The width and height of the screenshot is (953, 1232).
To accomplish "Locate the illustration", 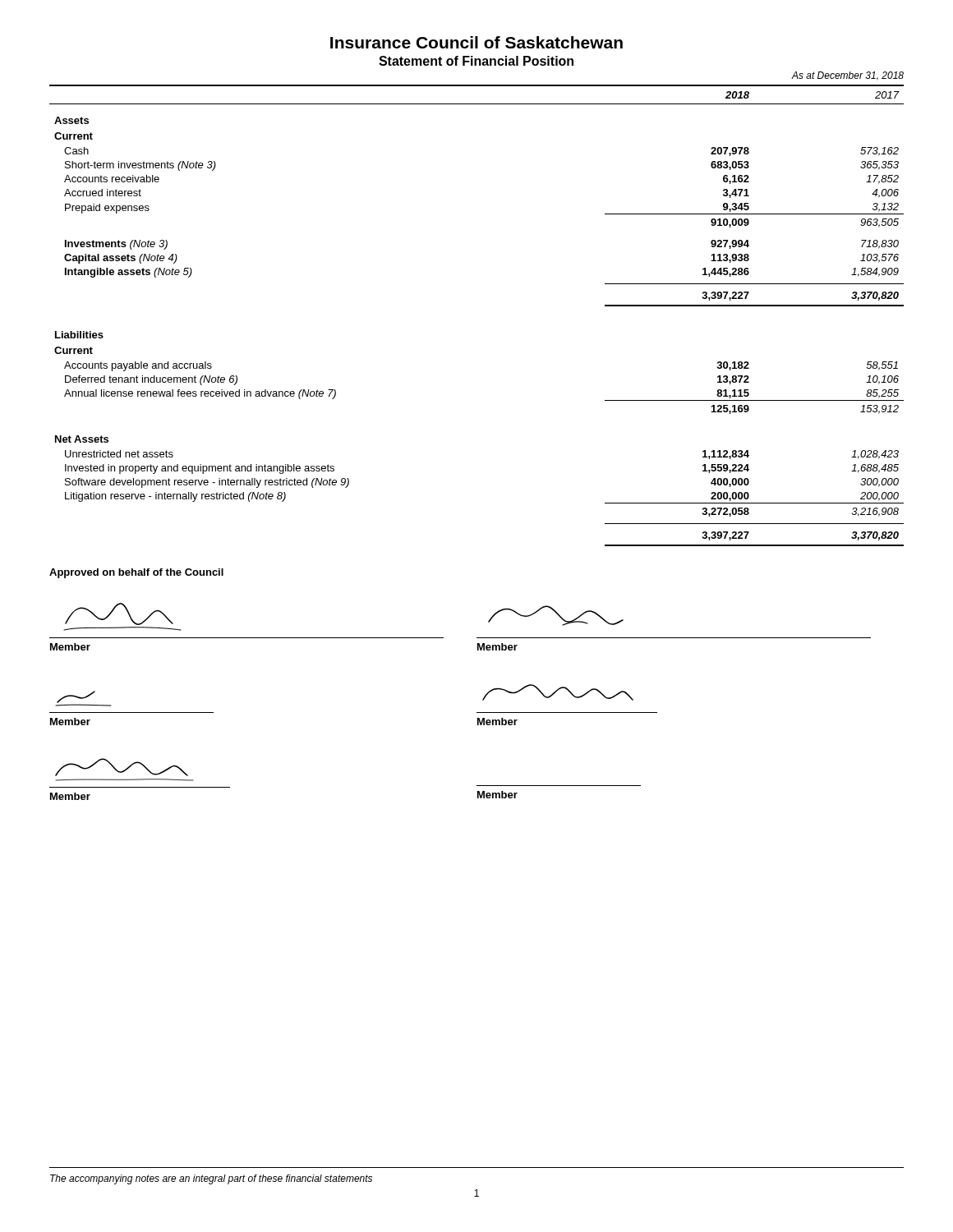I will tap(476, 695).
